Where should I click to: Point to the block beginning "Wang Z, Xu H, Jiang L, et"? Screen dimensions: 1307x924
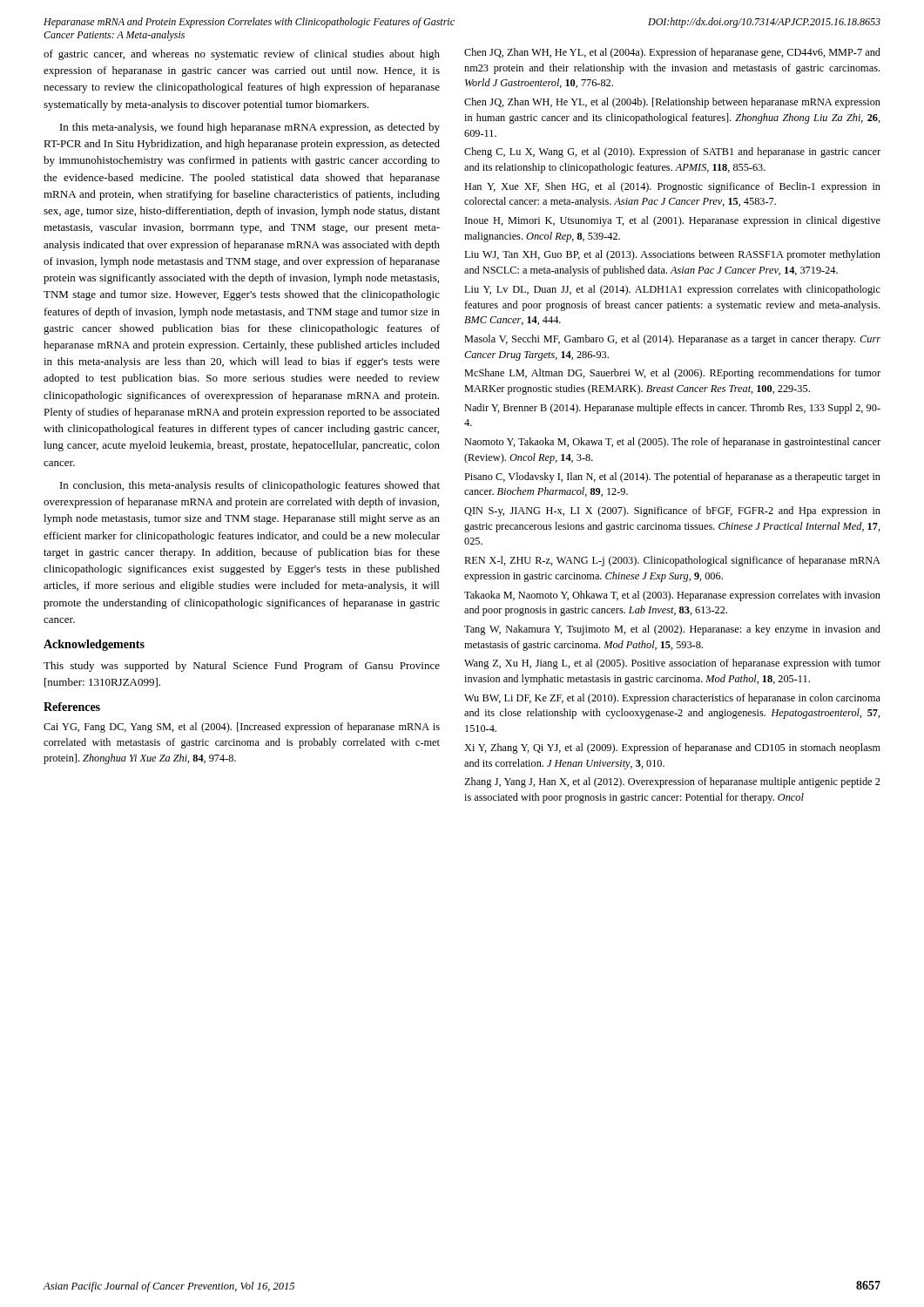tap(672, 671)
